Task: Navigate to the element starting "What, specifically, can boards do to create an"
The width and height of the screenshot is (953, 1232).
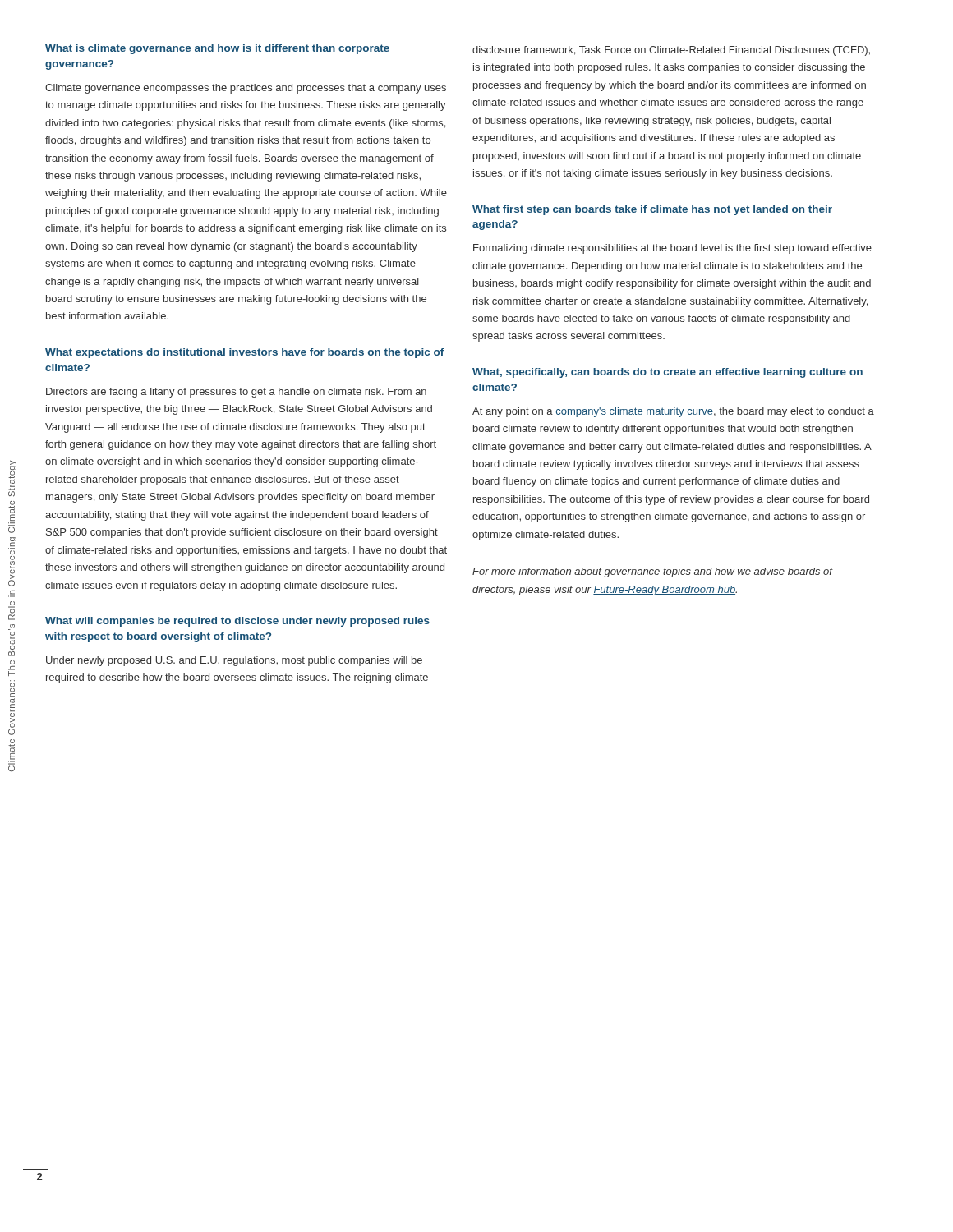Action: (x=668, y=379)
